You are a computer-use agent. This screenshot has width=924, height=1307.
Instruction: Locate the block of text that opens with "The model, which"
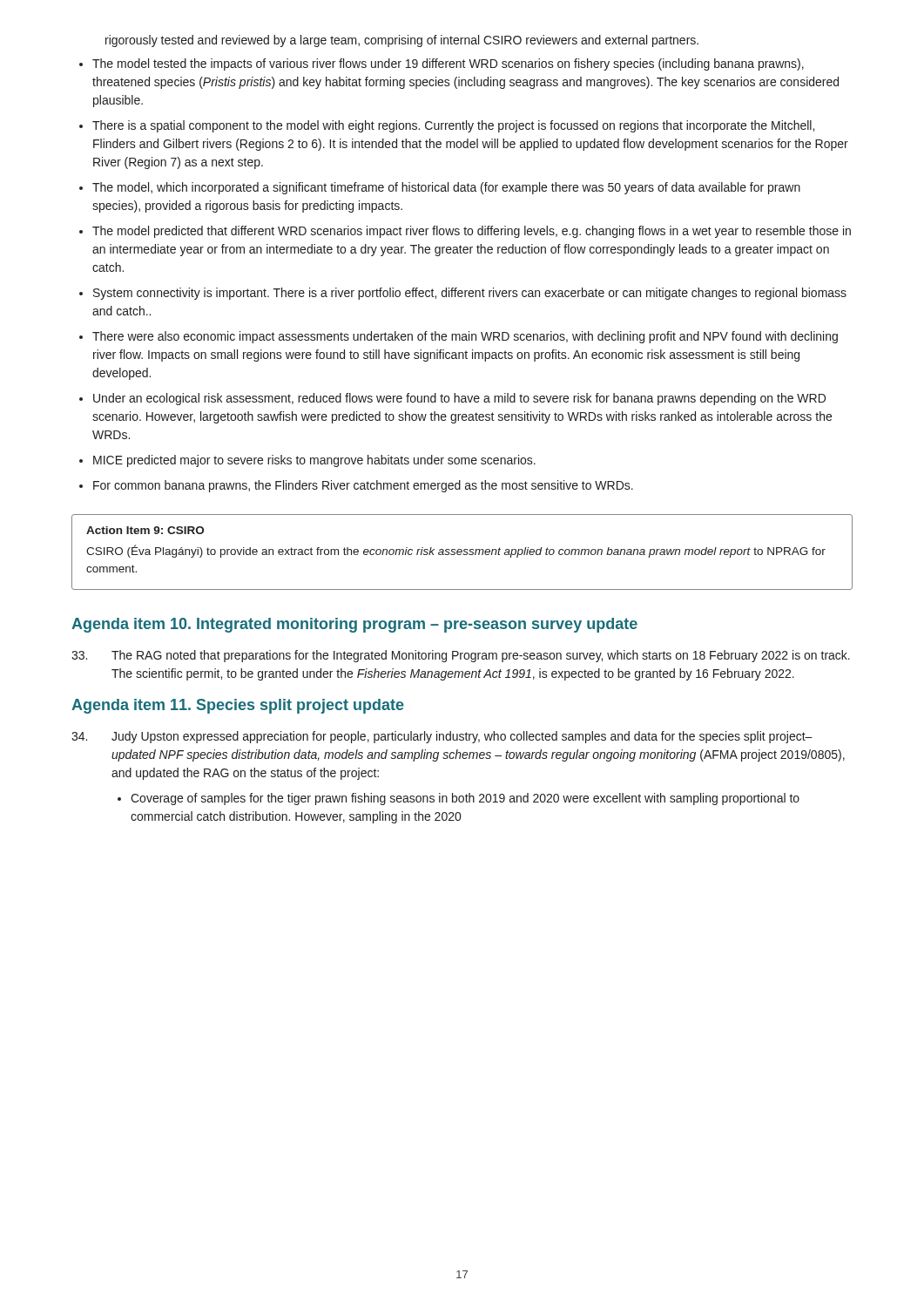[446, 197]
